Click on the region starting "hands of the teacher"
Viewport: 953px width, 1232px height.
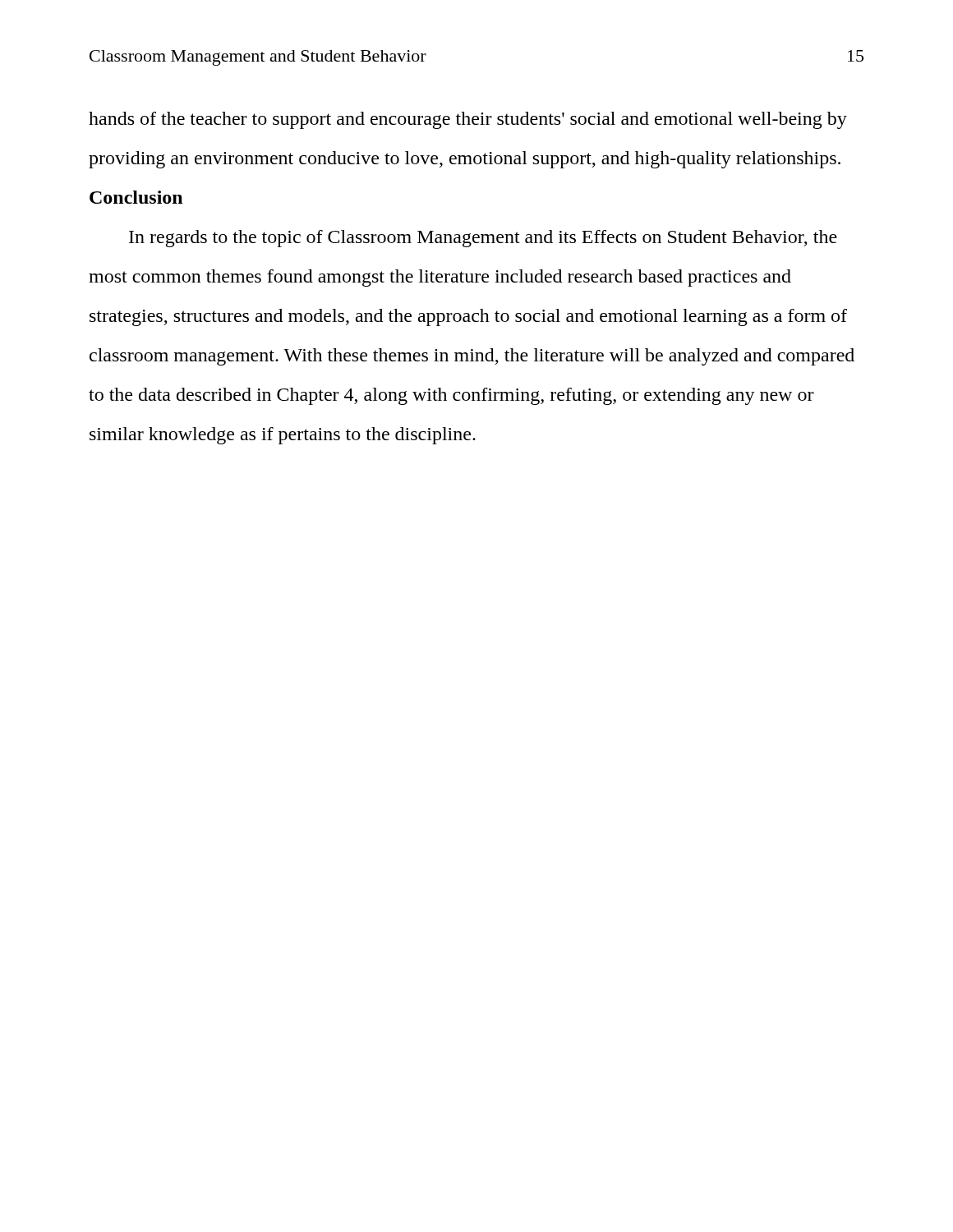coord(468,120)
